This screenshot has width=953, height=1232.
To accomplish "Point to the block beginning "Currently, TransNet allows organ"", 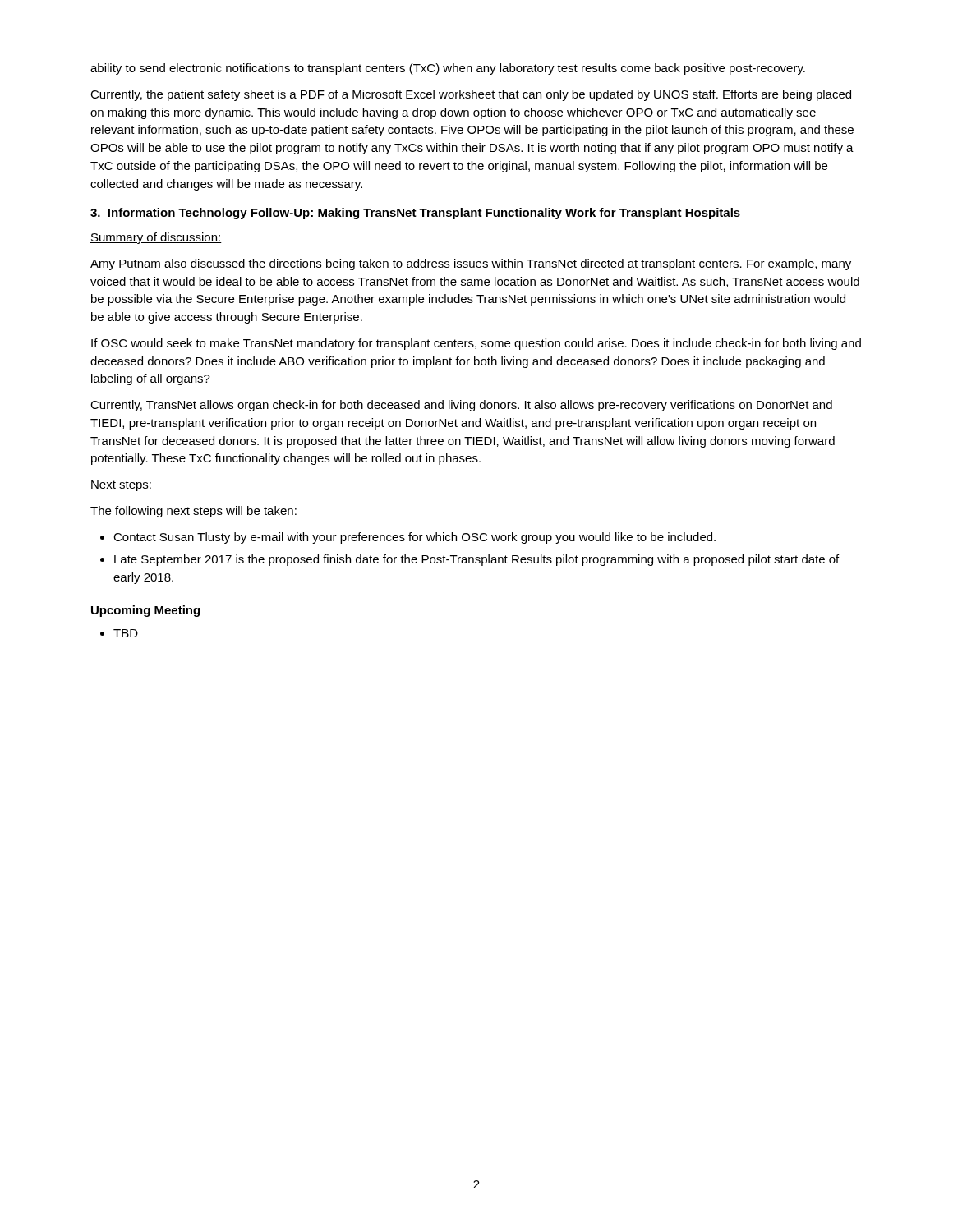I will click(x=463, y=431).
